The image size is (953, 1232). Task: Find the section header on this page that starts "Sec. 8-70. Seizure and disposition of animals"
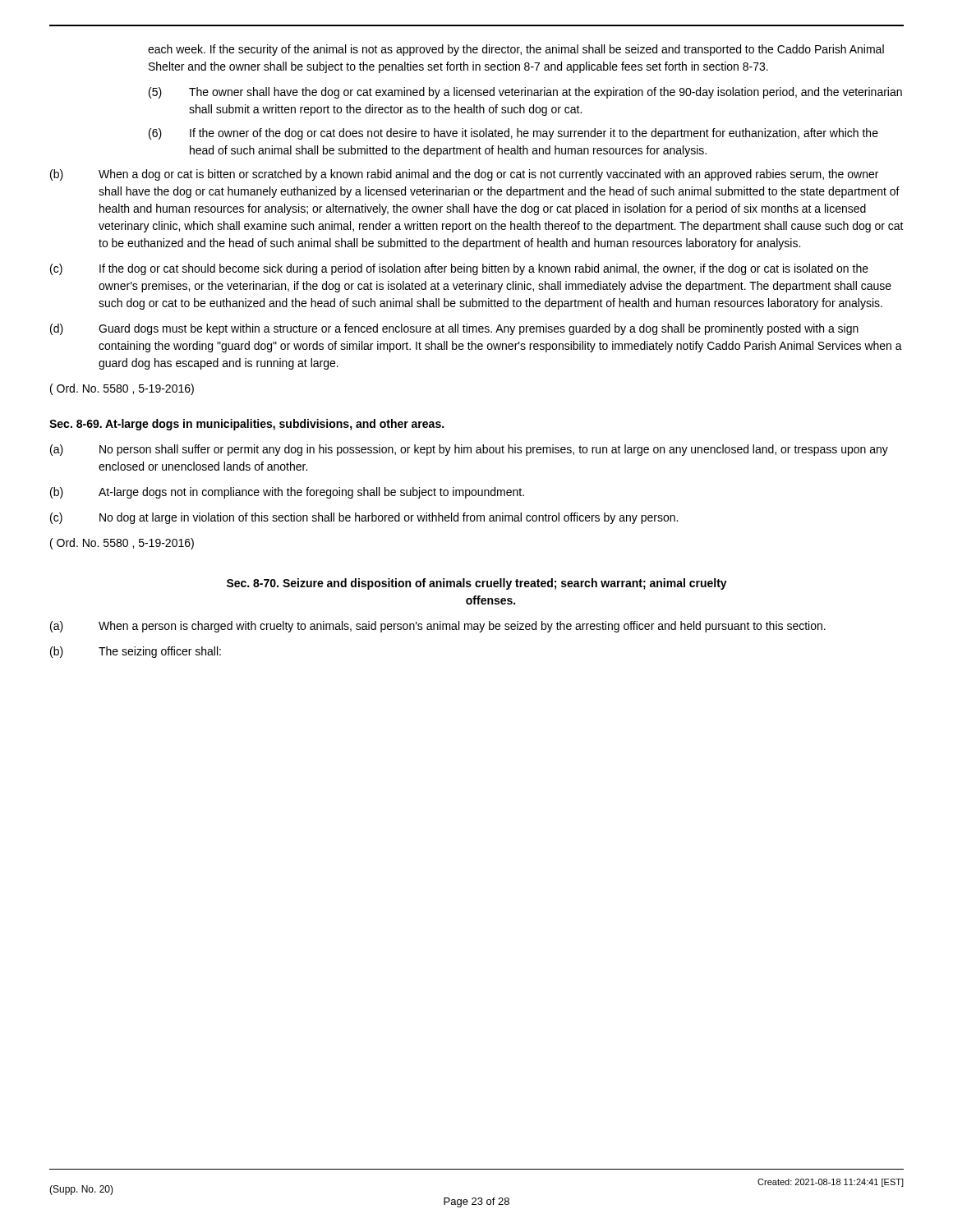point(476,592)
